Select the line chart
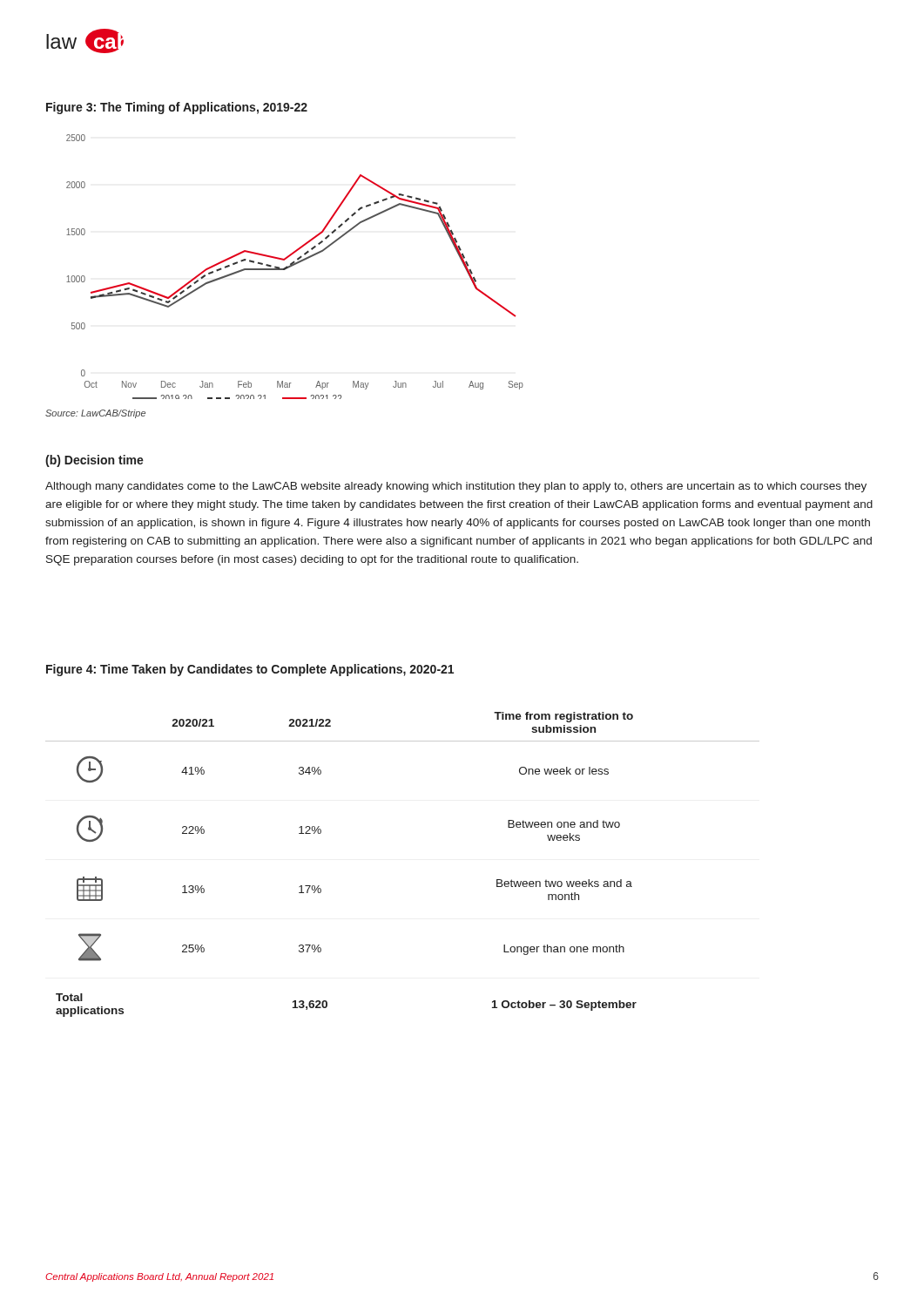The width and height of the screenshot is (924, 1307). click(x=289, y=264)
